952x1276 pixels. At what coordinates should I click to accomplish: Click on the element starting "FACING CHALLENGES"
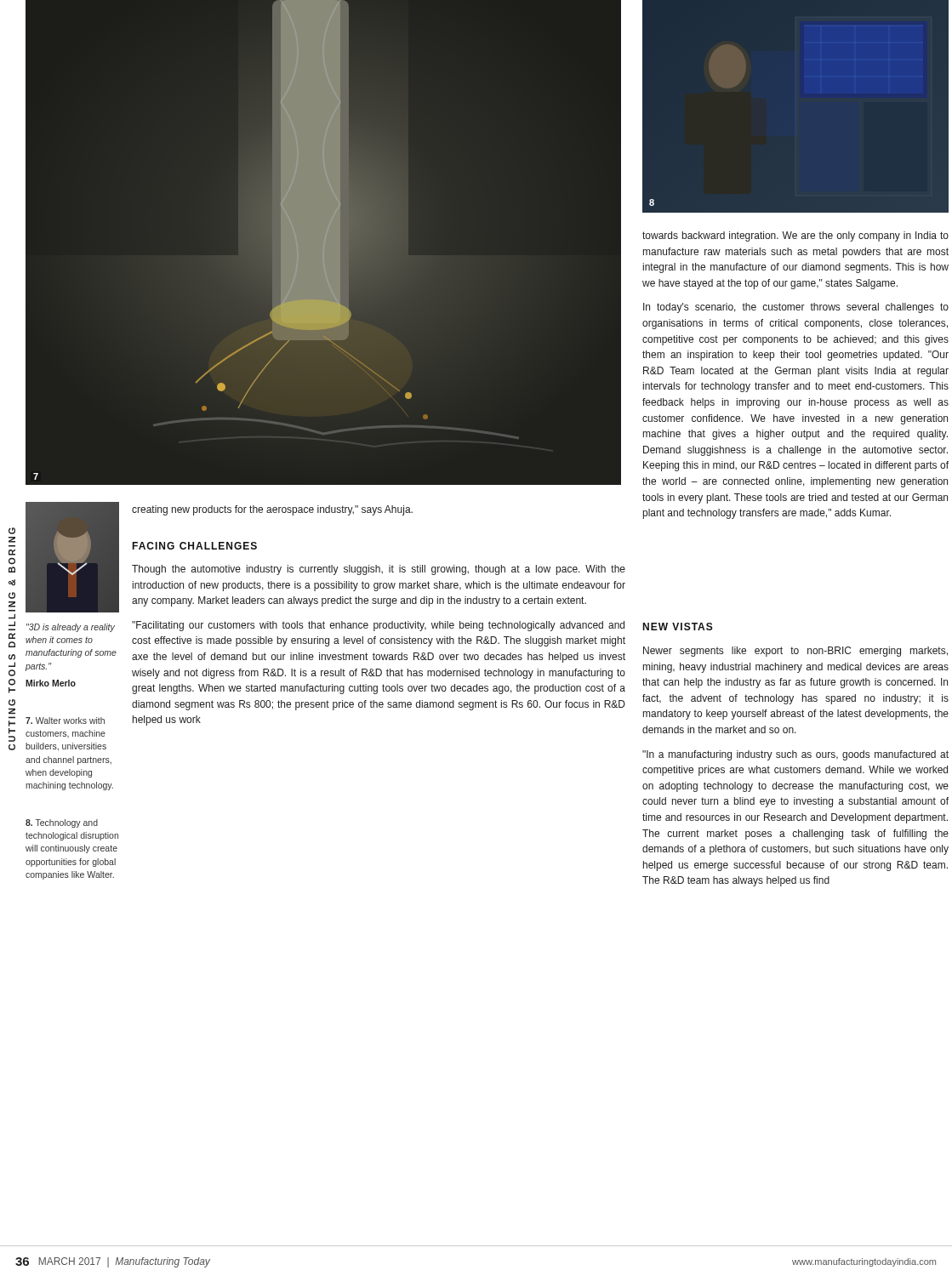(194, 546)
